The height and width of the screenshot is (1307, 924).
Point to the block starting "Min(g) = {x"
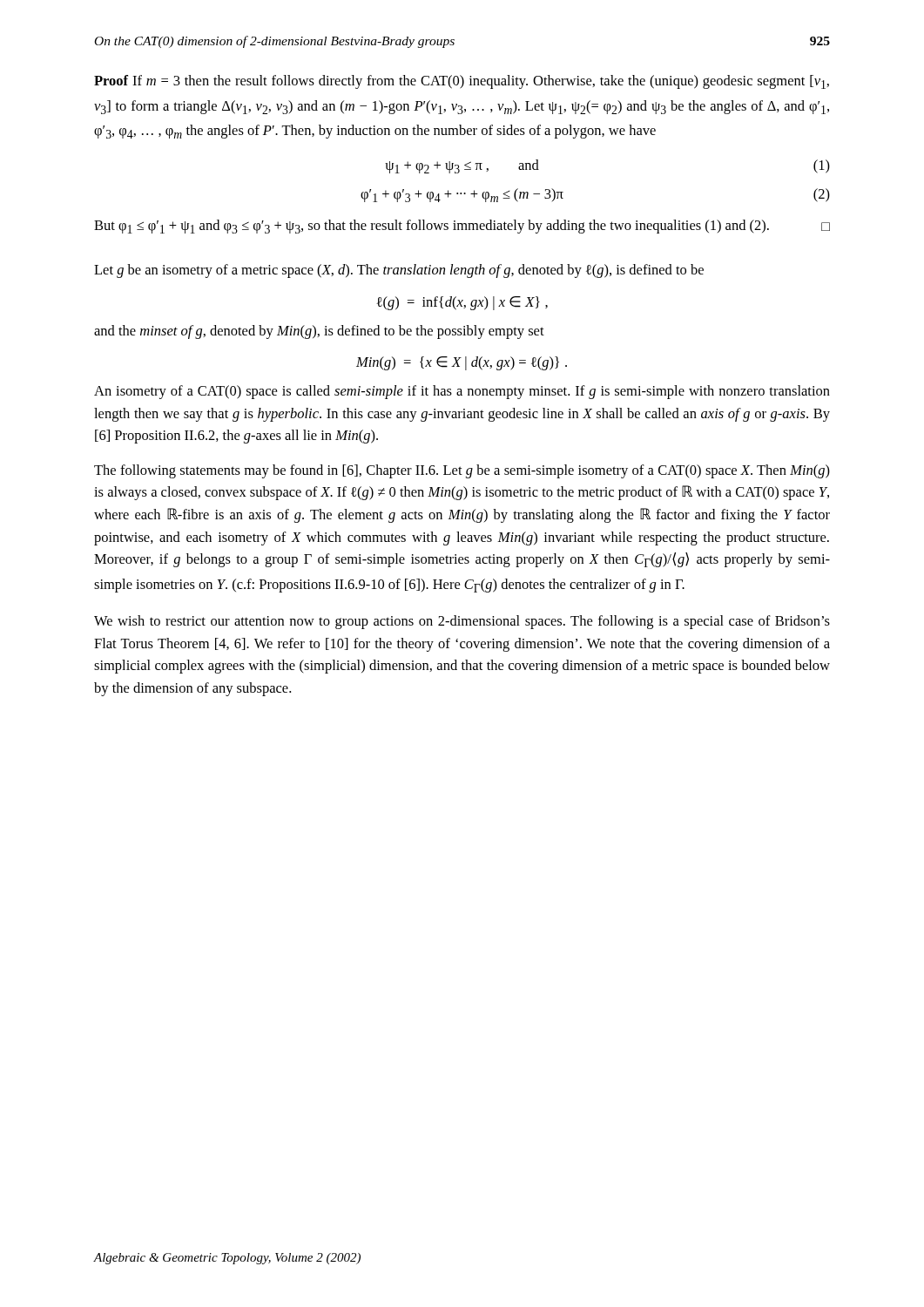[462, 363]
